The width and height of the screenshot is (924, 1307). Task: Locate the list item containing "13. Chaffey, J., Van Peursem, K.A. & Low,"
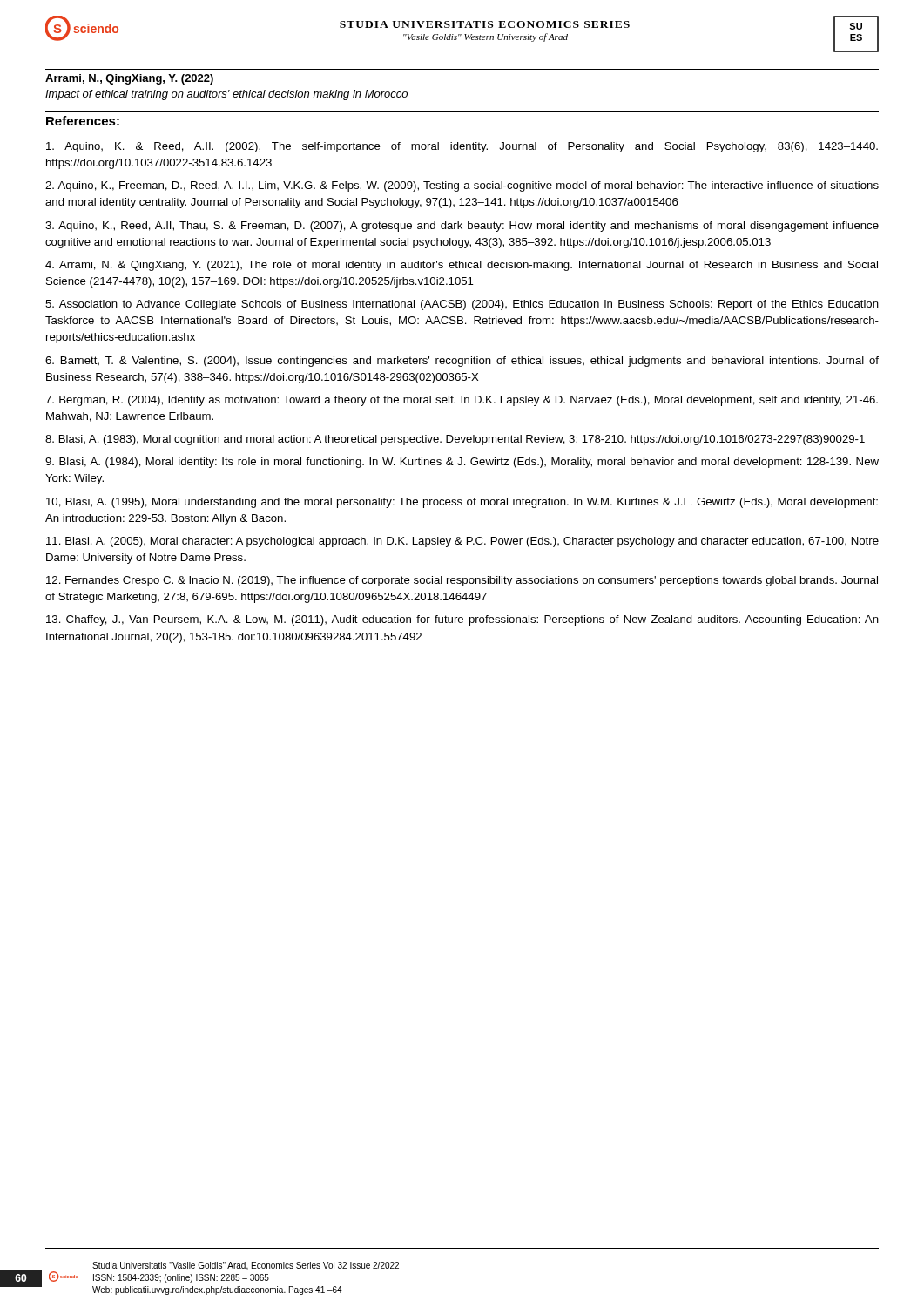(462, 628)
